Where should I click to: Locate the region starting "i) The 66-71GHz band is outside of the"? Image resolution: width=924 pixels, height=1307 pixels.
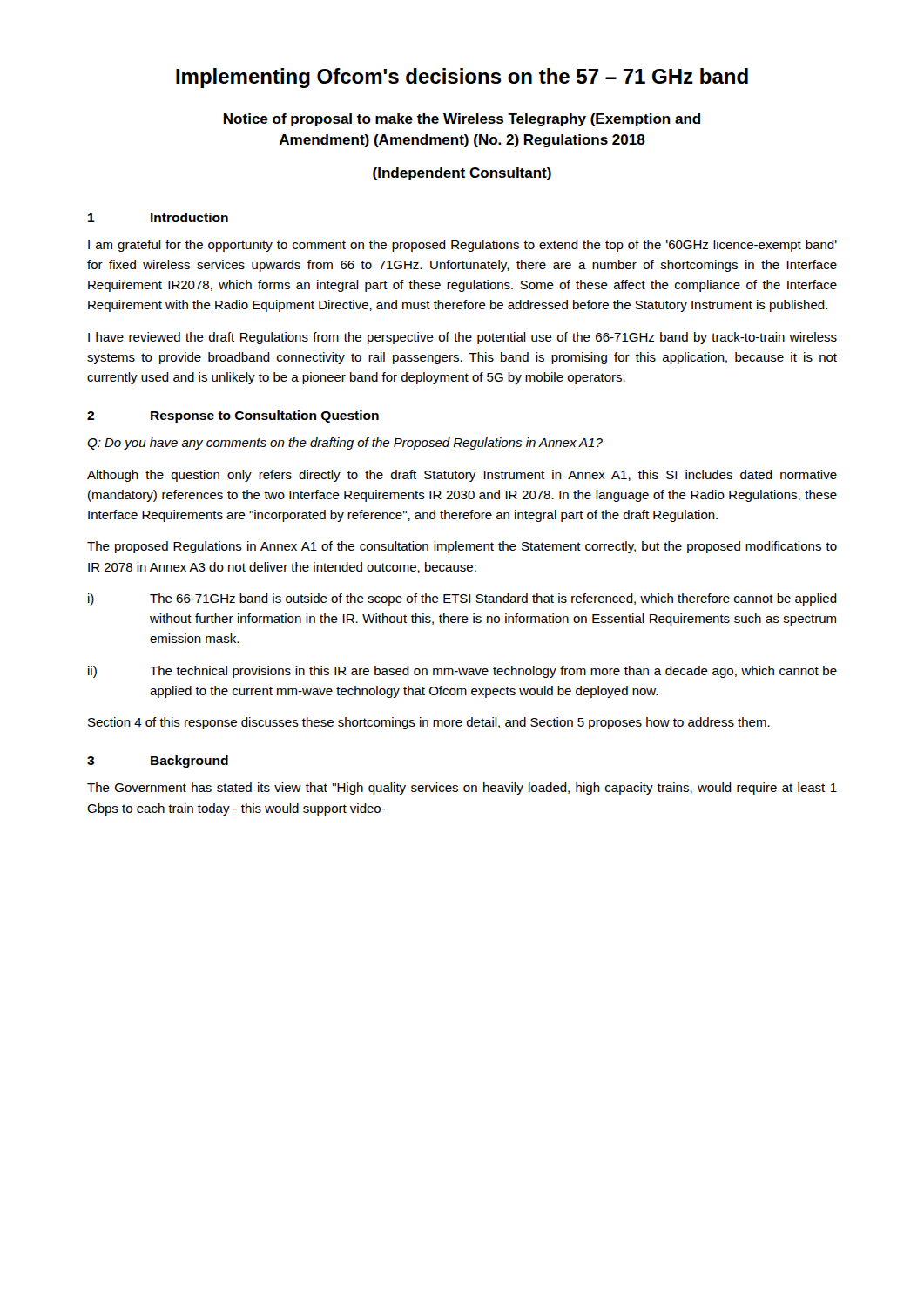click(x=462, y=618)
